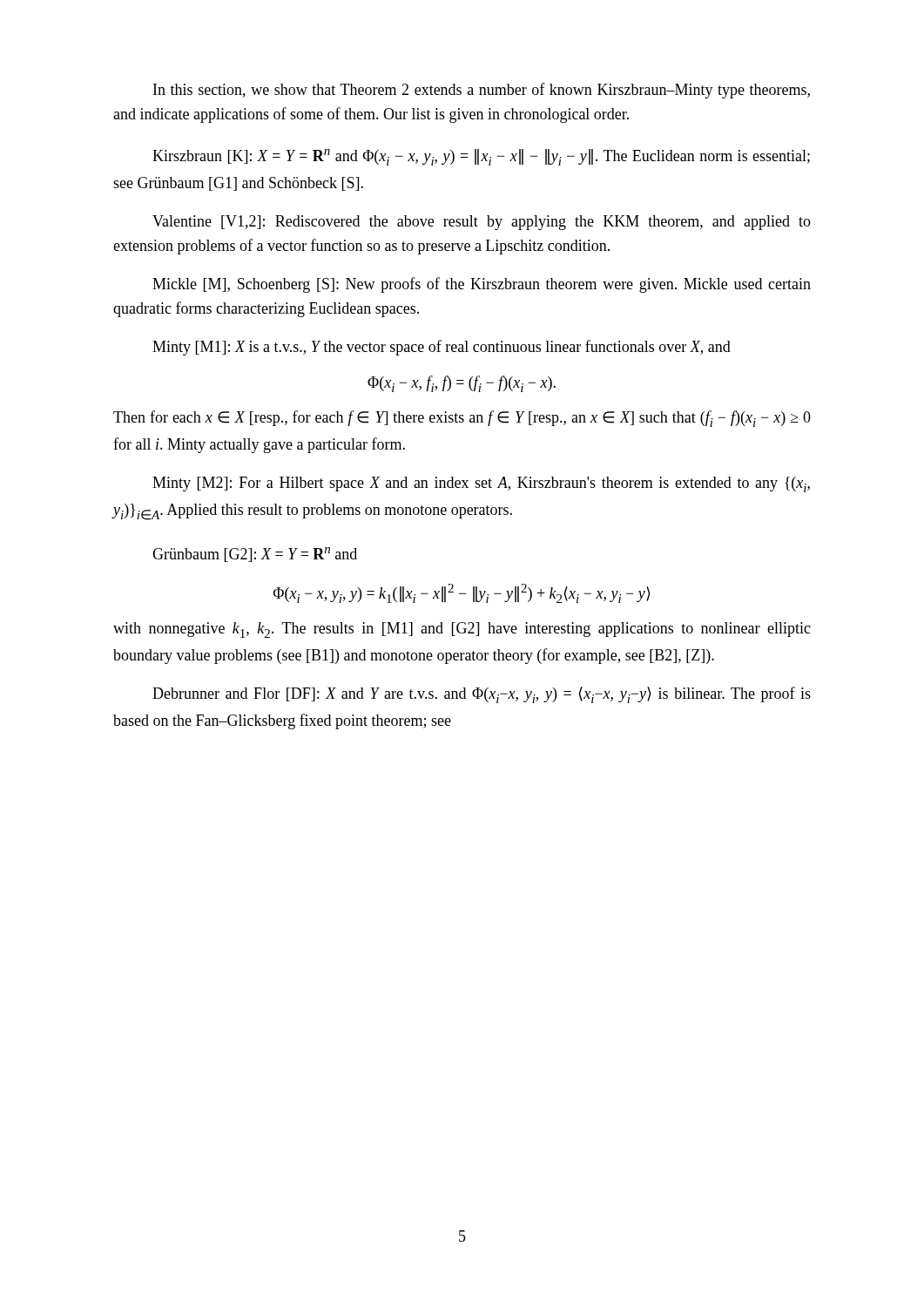The width and height of the screenshot is (924, 1307).
Task: Point to the passage starting "with nonnegative k1, k2. The results"
Action: pyautogui.click(x=462, y=643)
